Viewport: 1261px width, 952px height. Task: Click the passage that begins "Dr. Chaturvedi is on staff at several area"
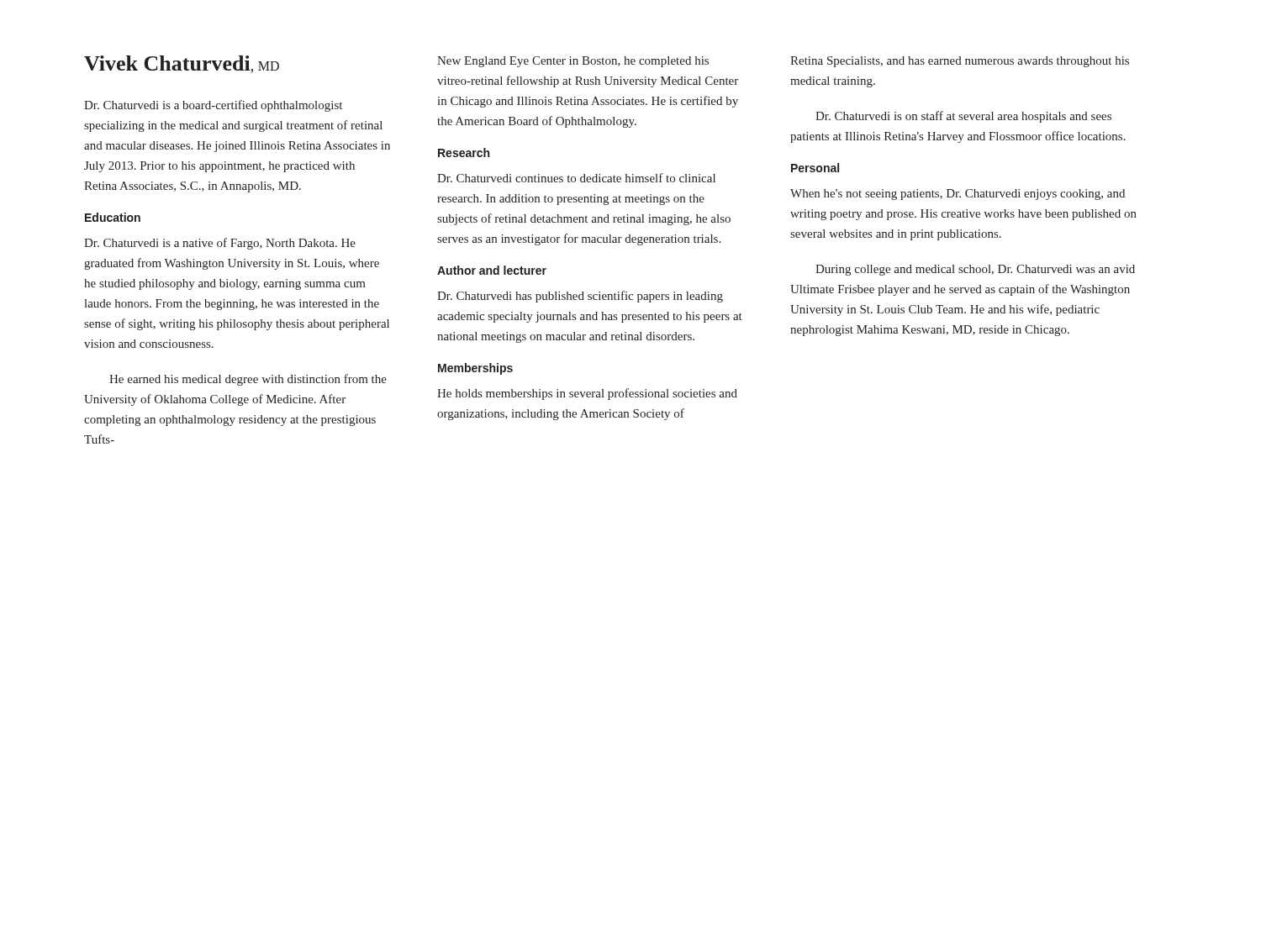click(x=967, y=126)
